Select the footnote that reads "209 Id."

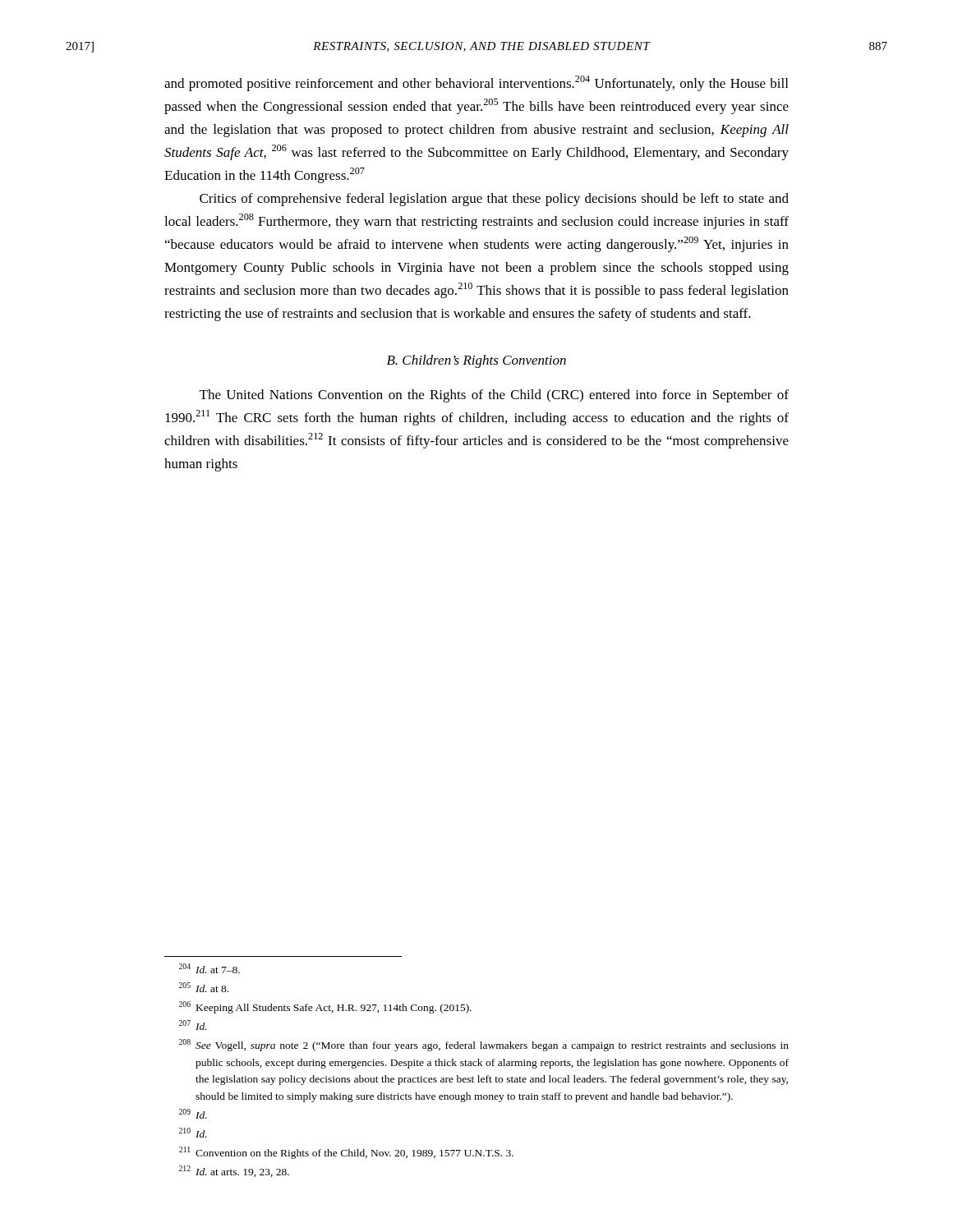pos(193,1114)
